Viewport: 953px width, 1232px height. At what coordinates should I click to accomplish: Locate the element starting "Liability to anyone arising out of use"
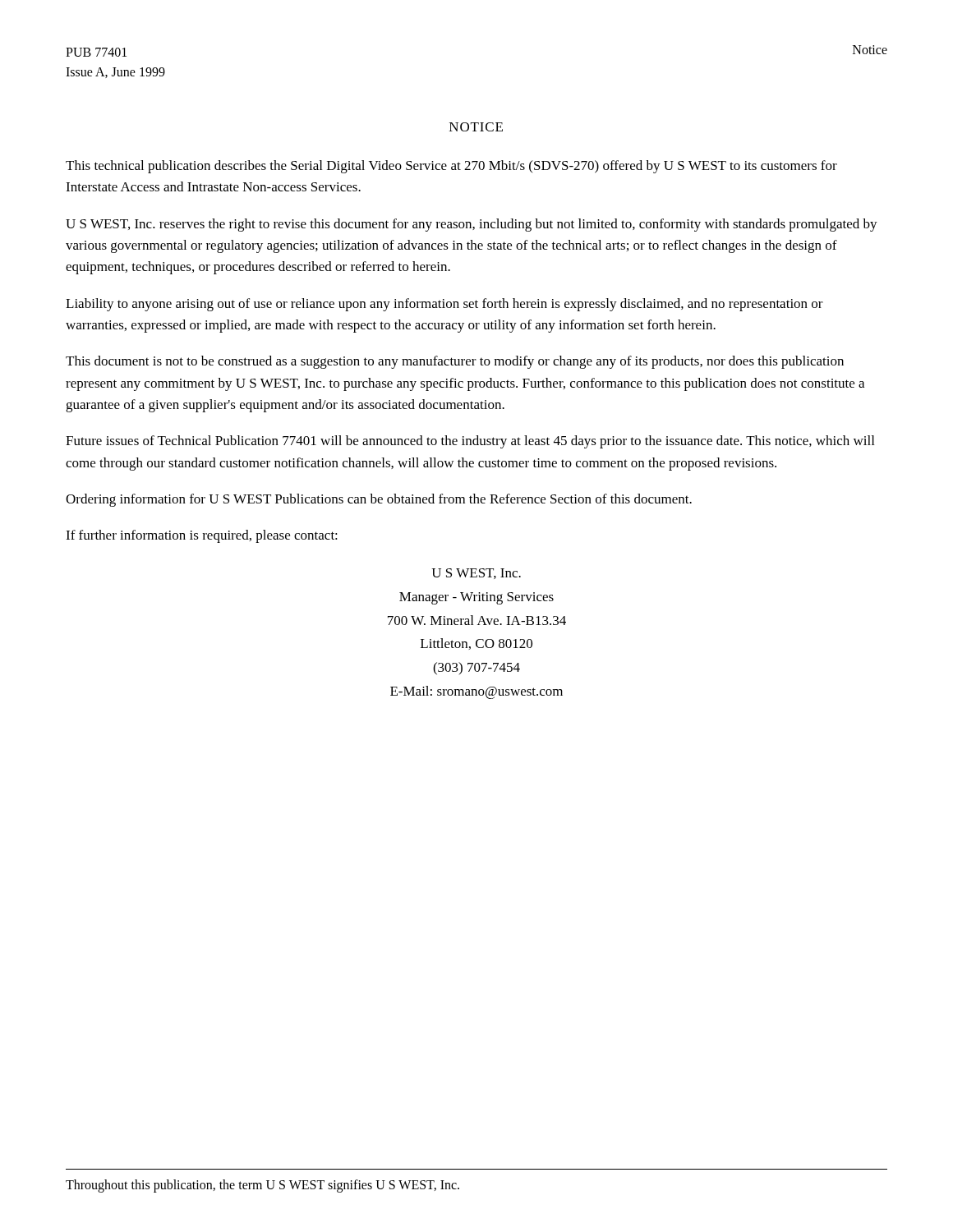coord(444,314)
